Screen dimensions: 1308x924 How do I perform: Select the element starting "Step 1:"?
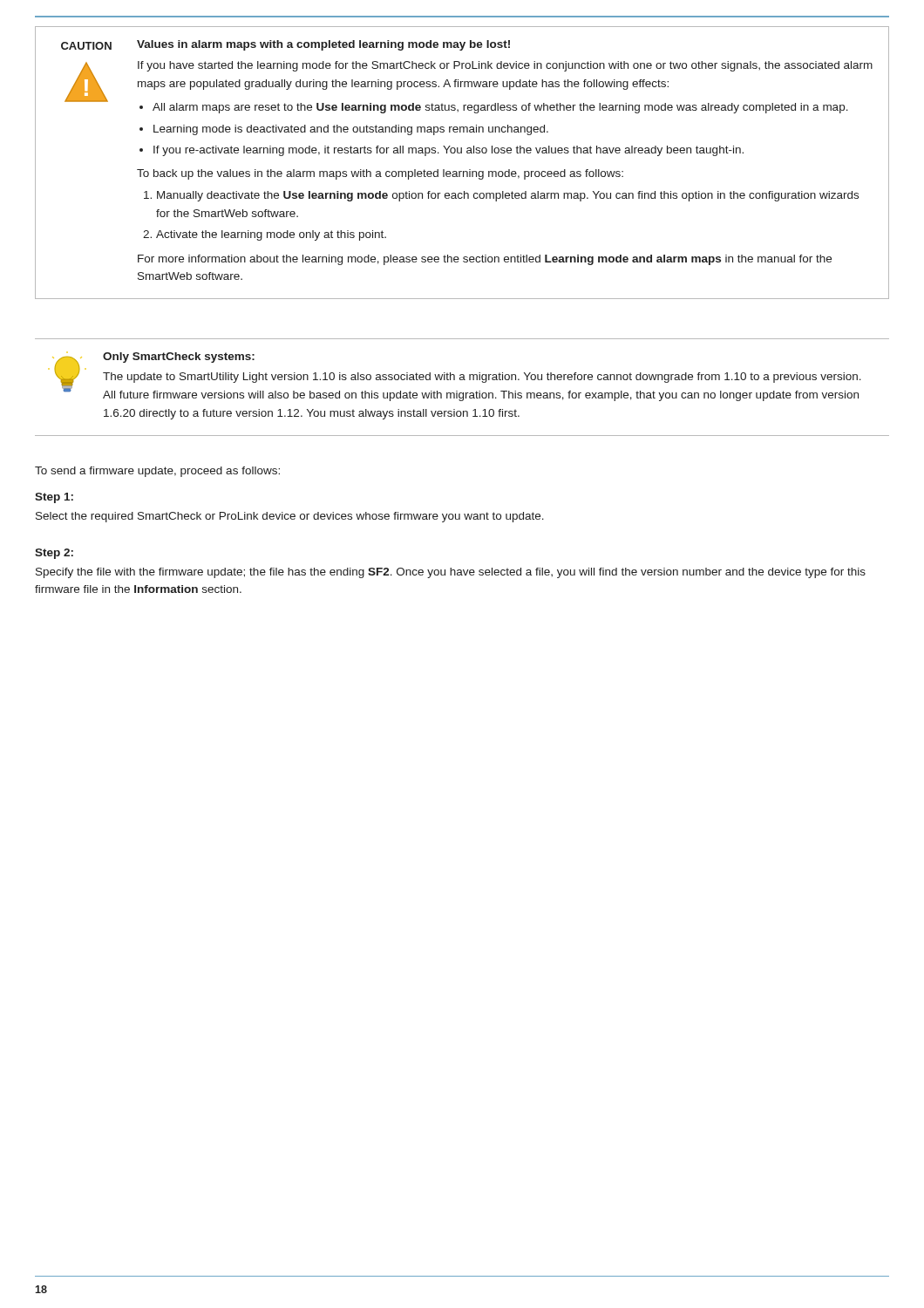click(54, 497)
